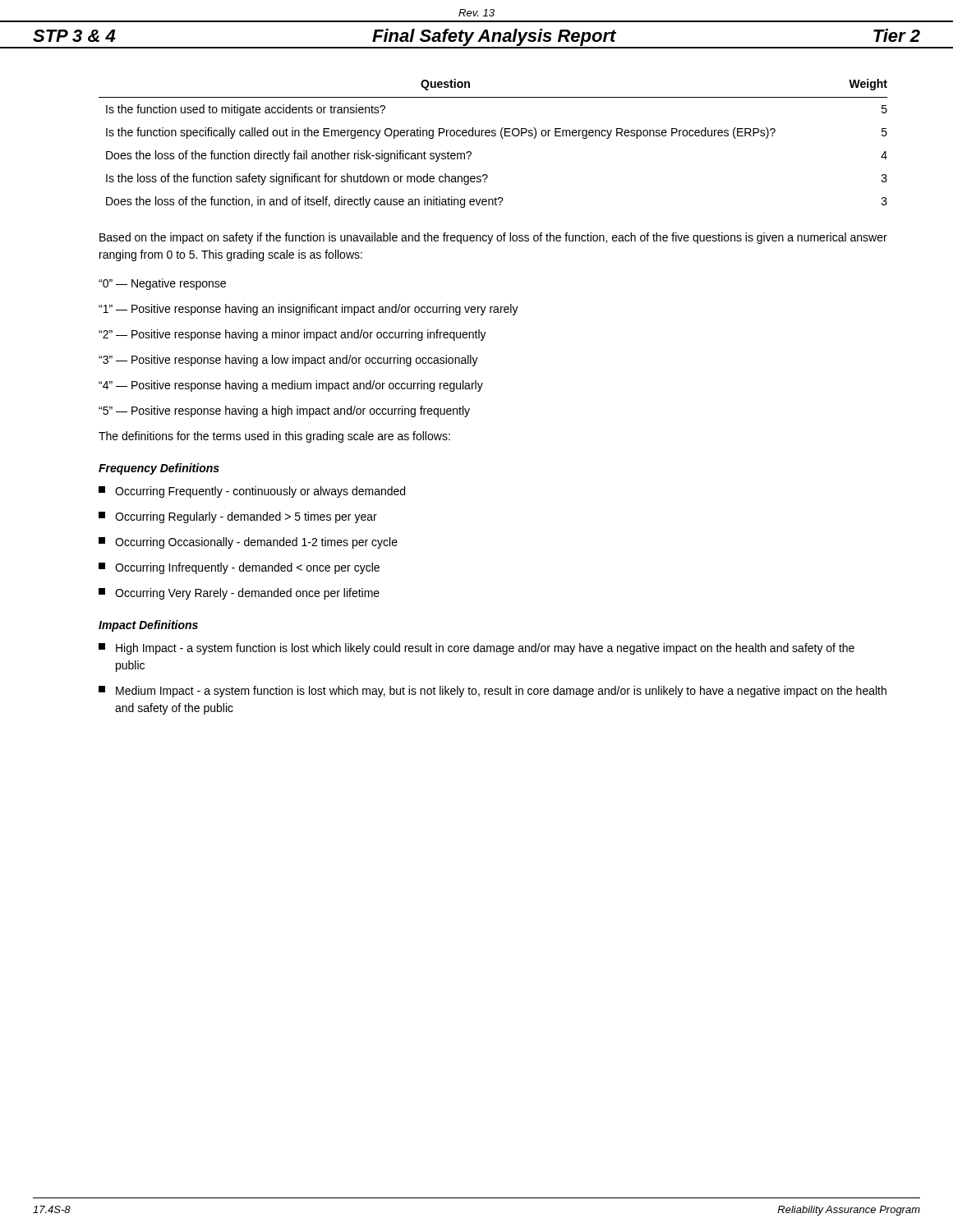Image resolution: width=953 pixels, height=1232 pixels.
Task: Locate the block starting "Occurring Very Rarely - demanded once per"
Action: coord(239,594)
